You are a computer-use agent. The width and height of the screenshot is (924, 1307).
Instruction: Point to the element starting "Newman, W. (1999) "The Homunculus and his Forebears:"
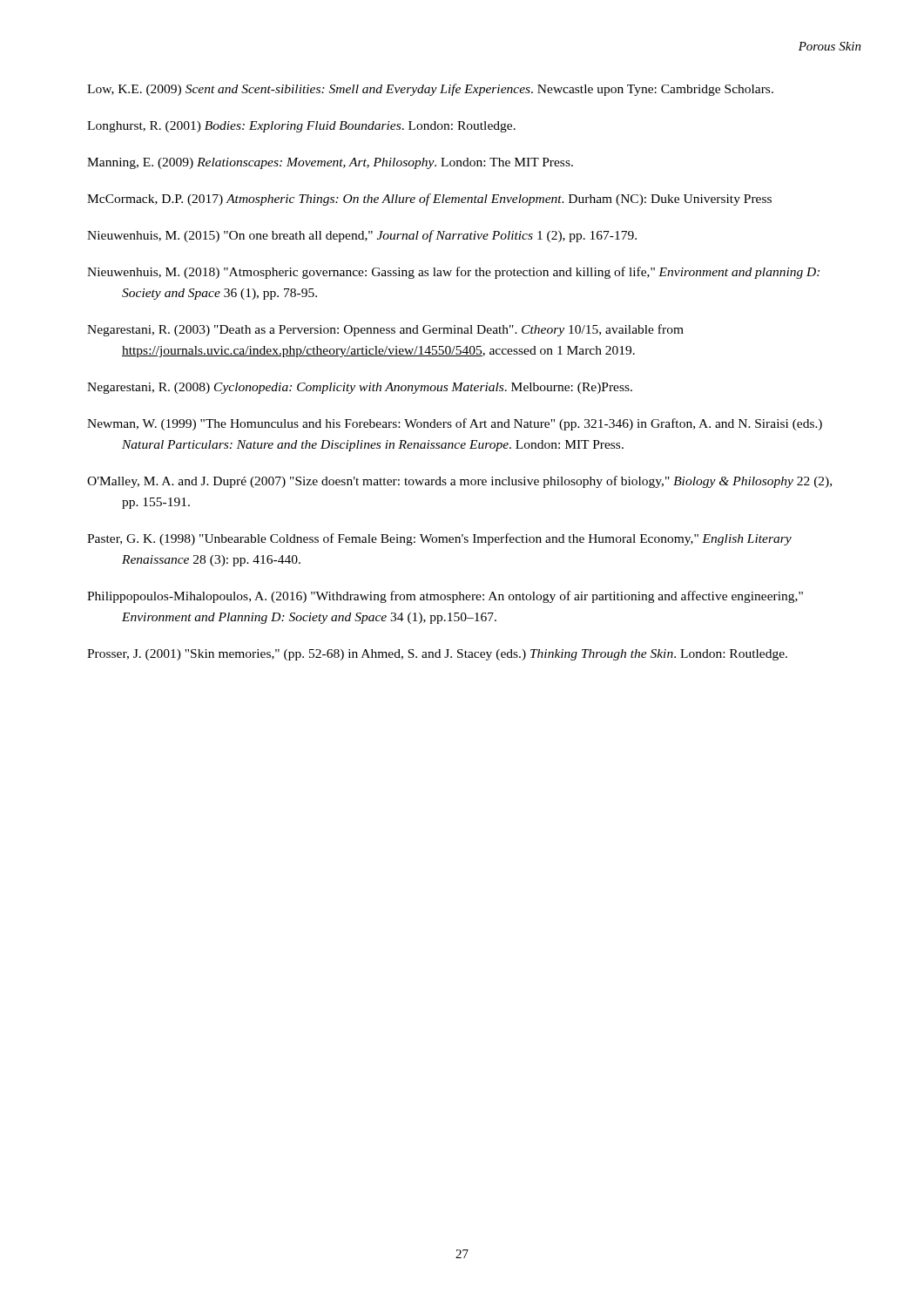(x=455, y=434)
